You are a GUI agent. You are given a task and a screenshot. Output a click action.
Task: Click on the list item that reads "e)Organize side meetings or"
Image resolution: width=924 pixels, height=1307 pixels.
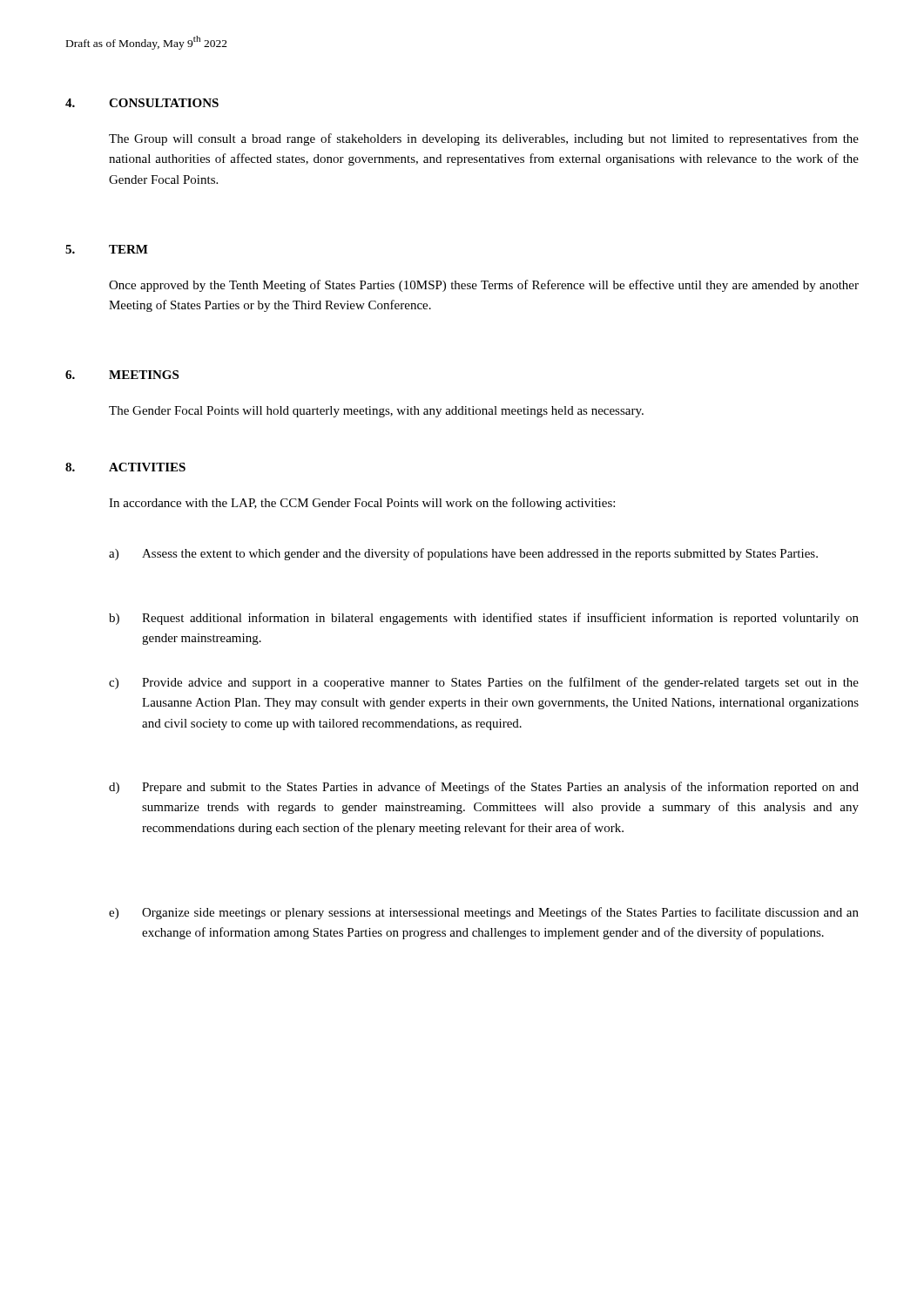pos(484,923)
